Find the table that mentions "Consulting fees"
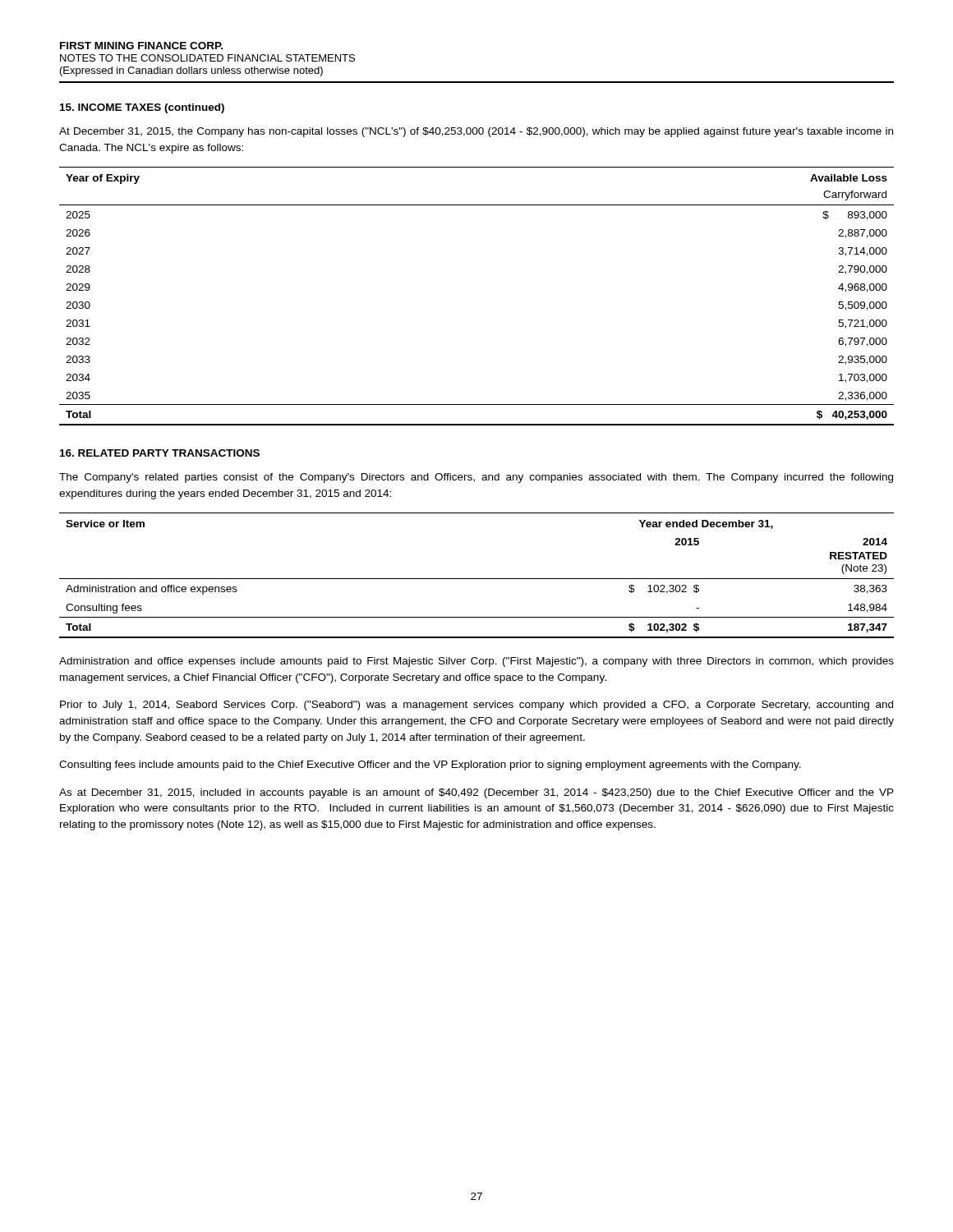The width and height of the screenshot is (953, 1232). pyautogui.click(x=476, y=576)
